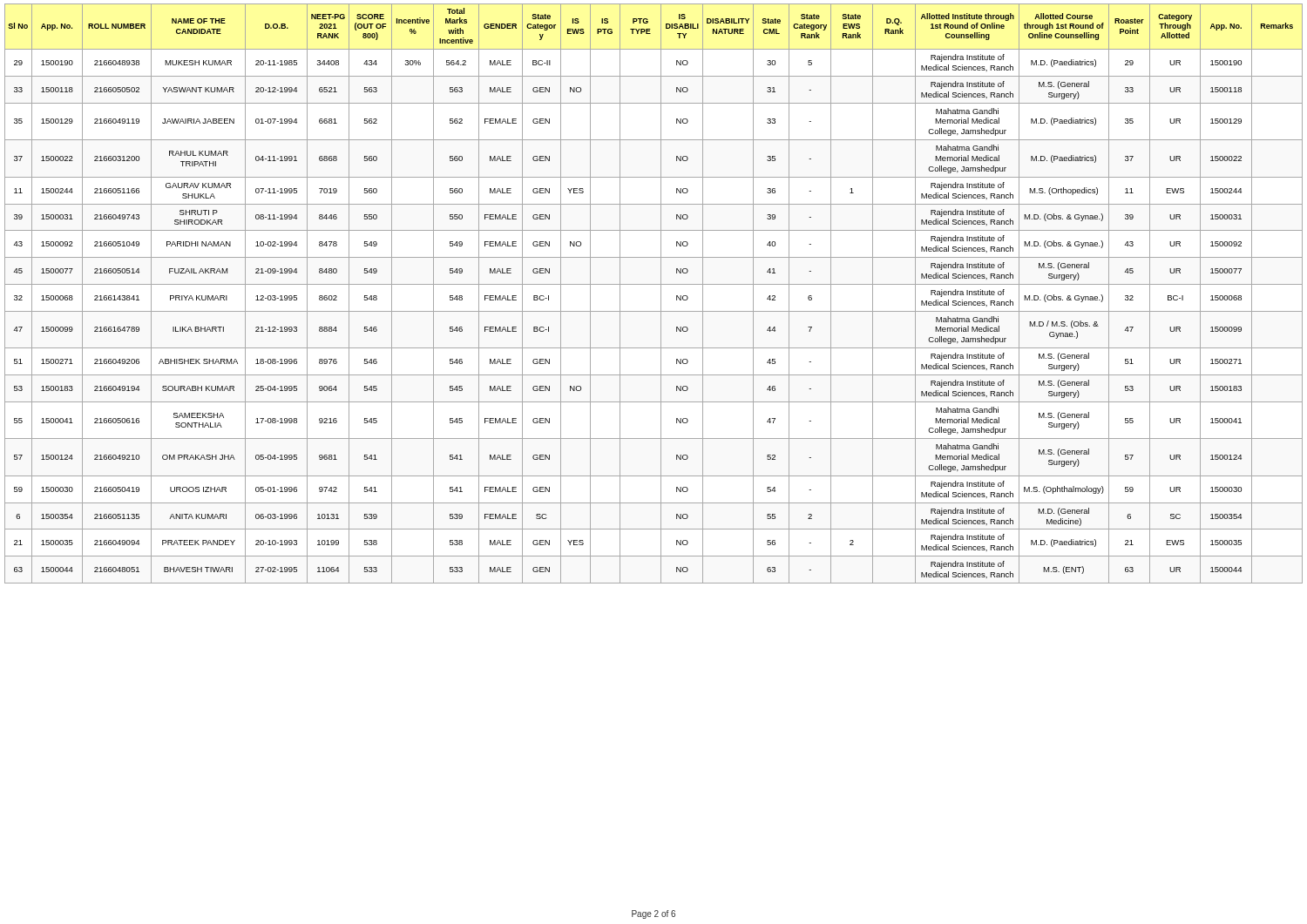Find the table that mentions "OM PRAKASH JHA"
This screenshot has width=1307, height=924.
click(x=654, y=293)
